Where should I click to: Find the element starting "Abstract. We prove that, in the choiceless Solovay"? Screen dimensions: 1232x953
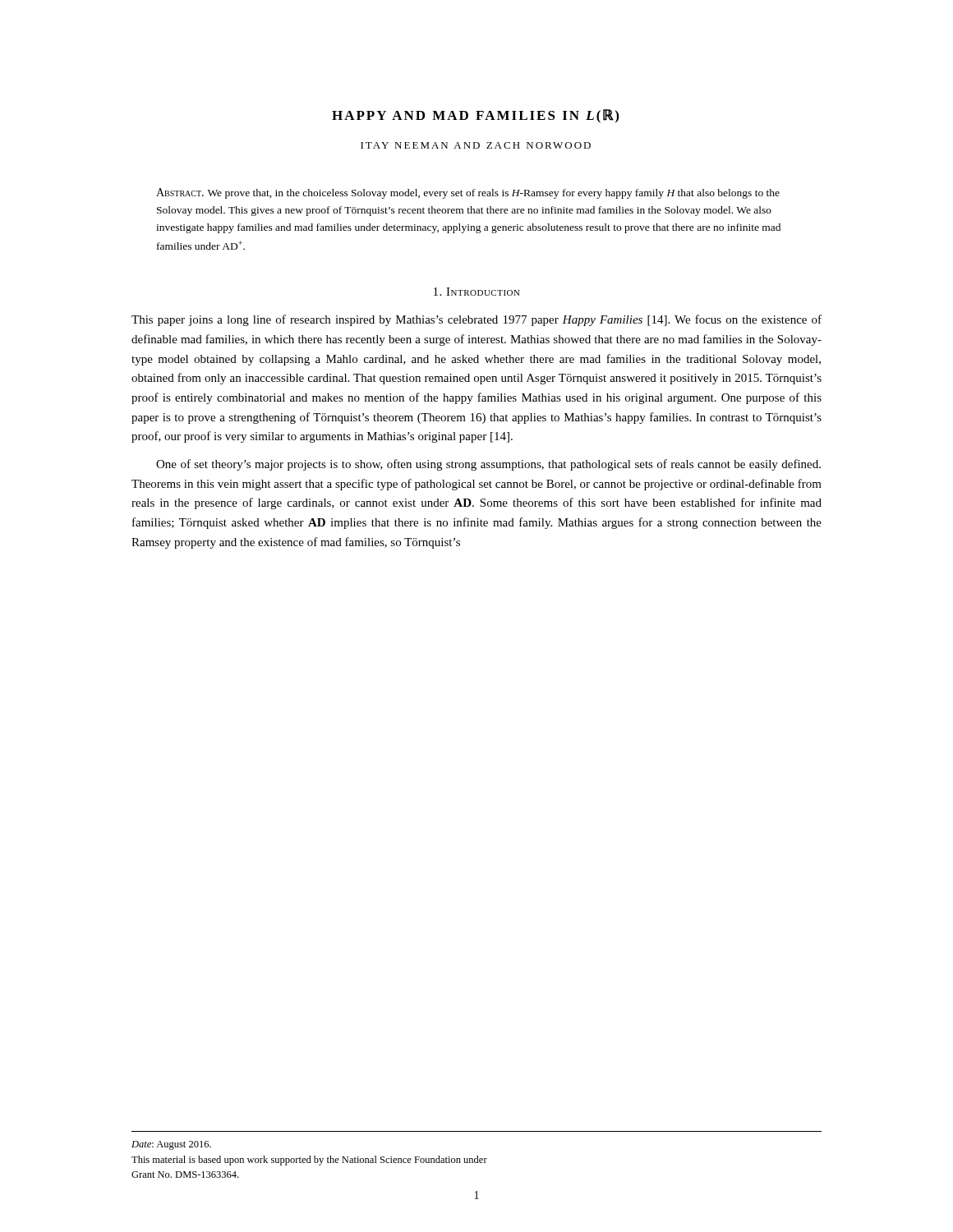click(x=468, y=219)
